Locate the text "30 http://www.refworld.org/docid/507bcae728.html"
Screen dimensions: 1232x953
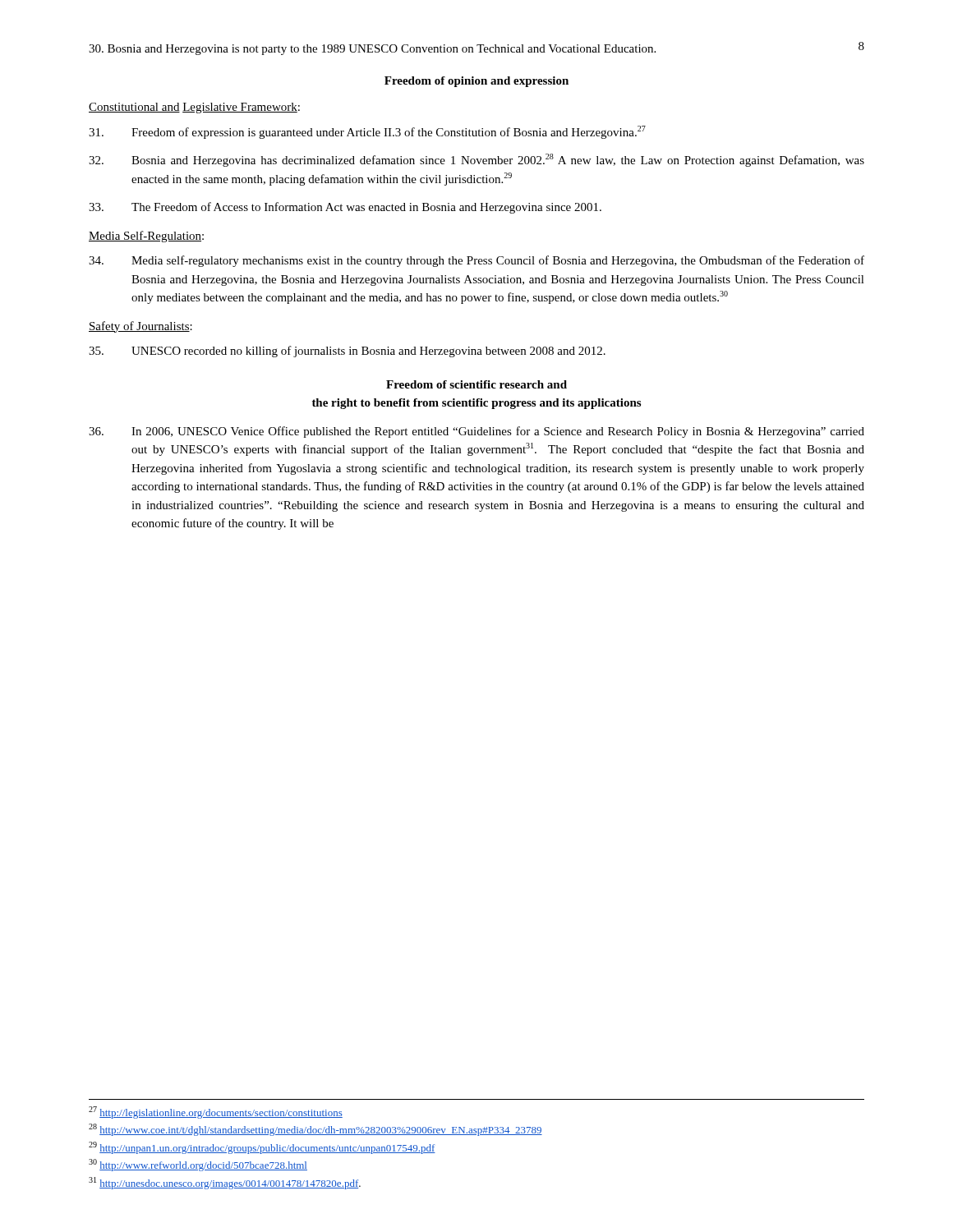click(198, 1164)
